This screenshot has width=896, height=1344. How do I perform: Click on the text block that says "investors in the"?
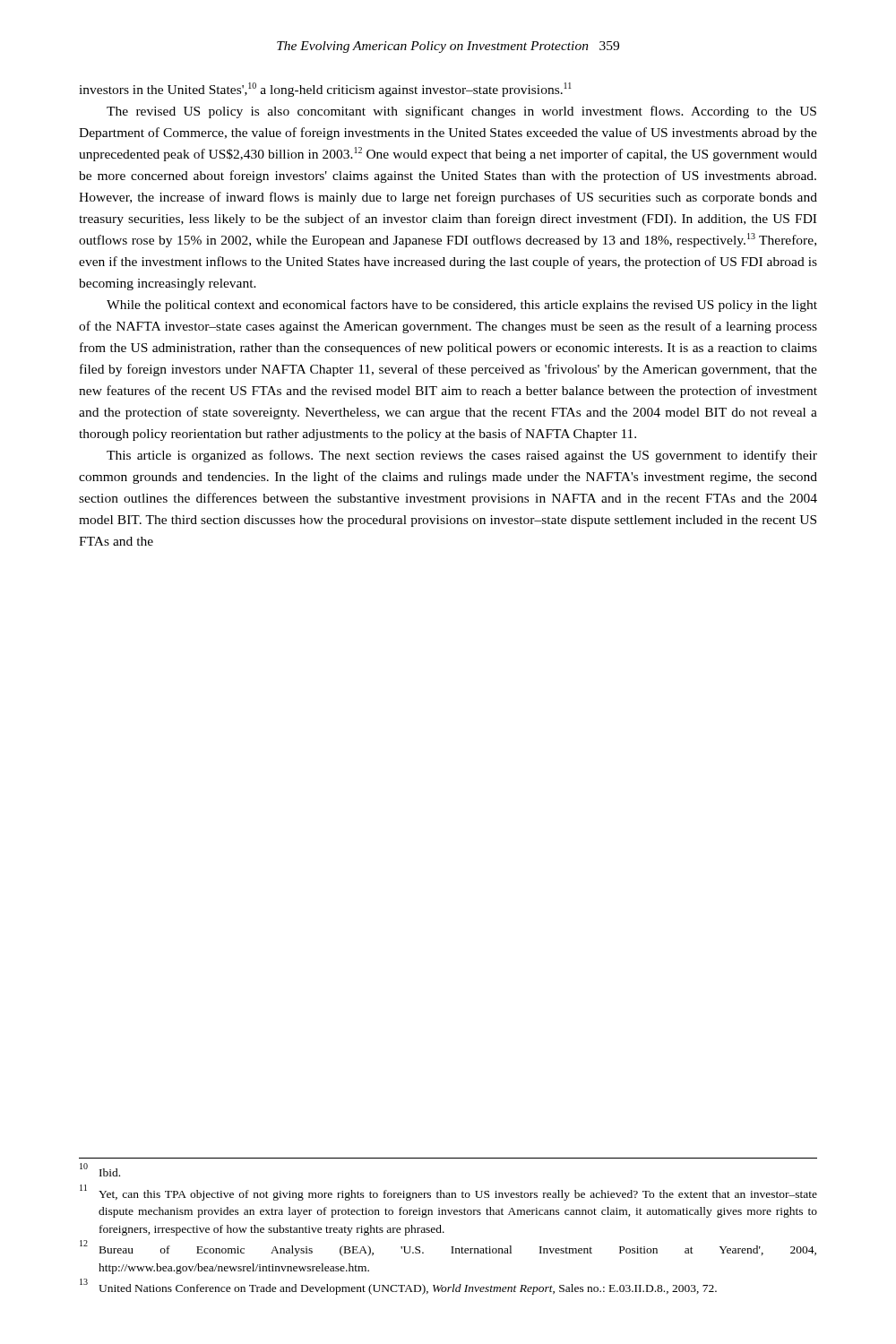[x=448, y=316]
